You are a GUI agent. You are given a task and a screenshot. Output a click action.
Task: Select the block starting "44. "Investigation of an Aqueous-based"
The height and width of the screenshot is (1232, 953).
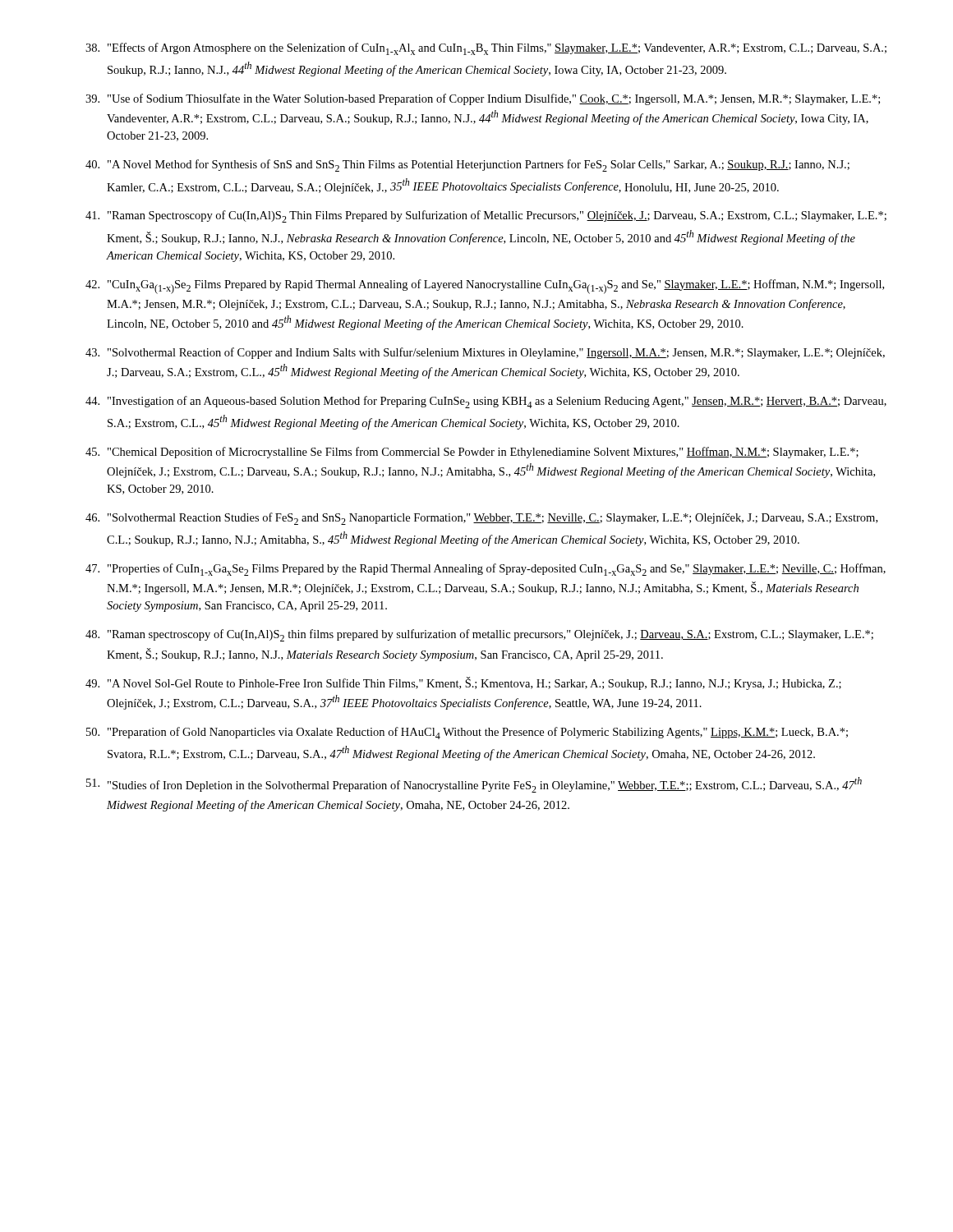click(x=476, y=412)
